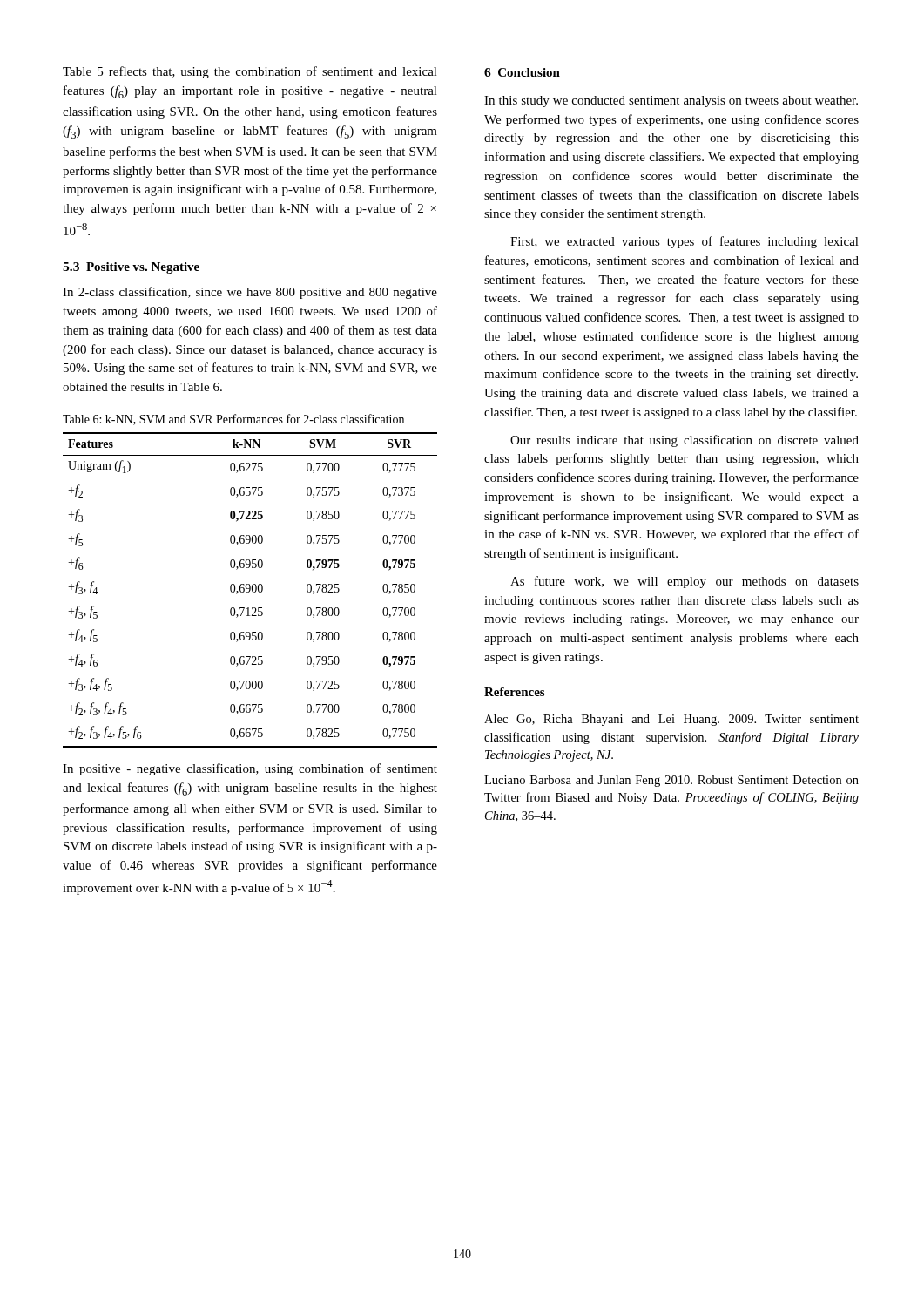The image size is (924, 1307).
Task: Locate the text block that reads "Luciano Barbosa and Junlan Feng 2010. Robust Sentiment"
Action: tap(671, 798)
